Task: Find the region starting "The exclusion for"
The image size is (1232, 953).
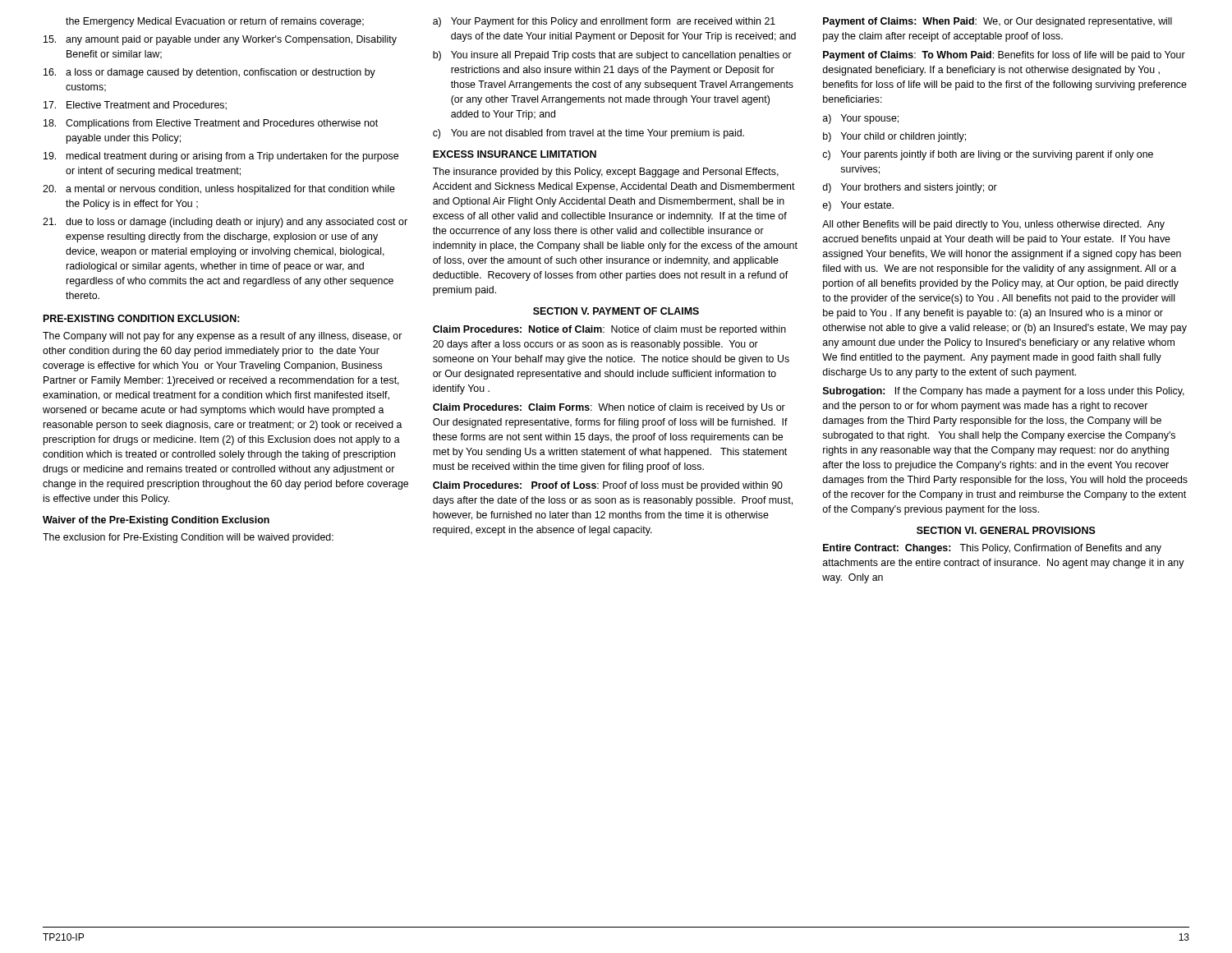Action: coord(188,537)
